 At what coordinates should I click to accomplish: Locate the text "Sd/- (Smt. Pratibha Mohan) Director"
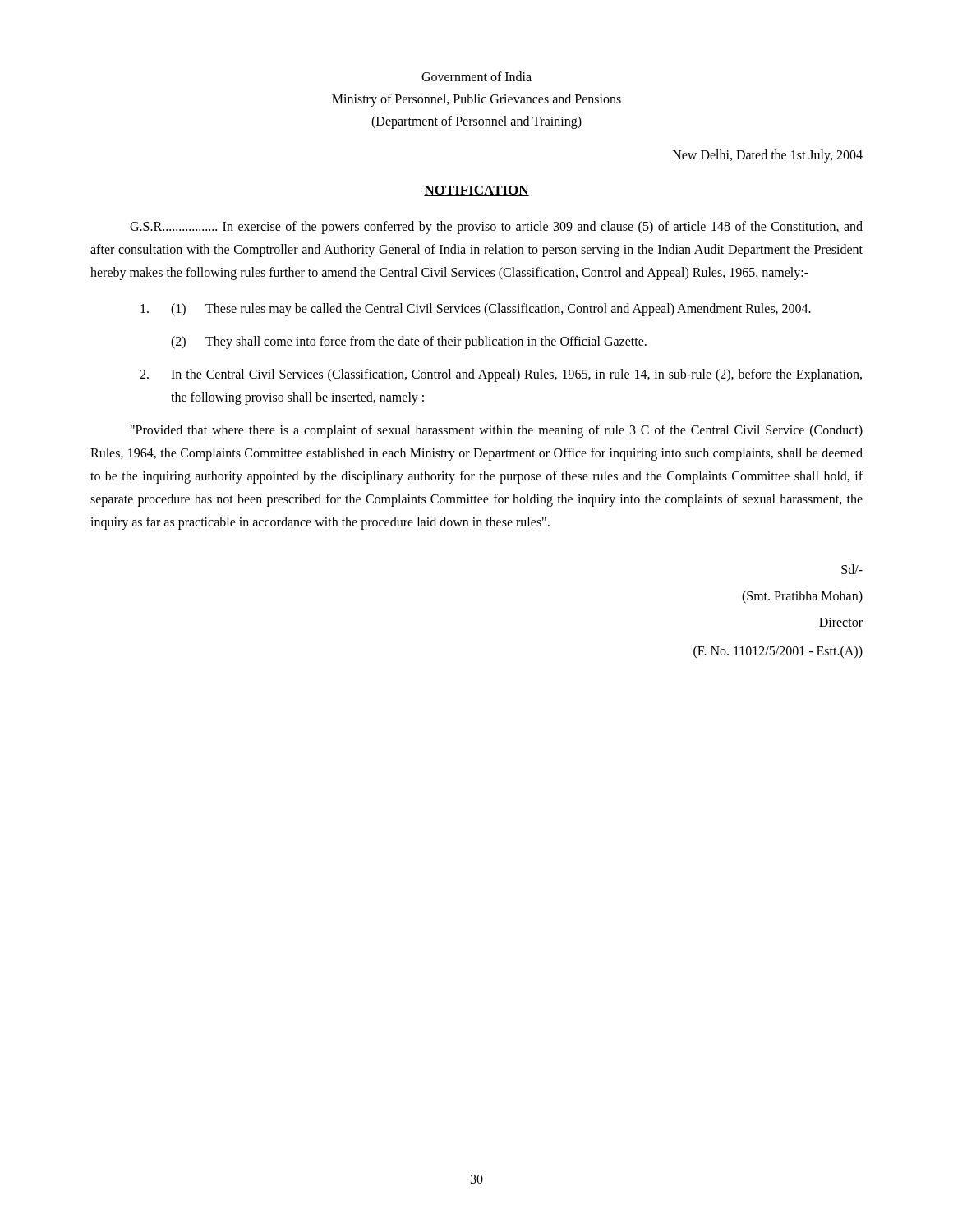pyautogui.click(x=802, y=596)
